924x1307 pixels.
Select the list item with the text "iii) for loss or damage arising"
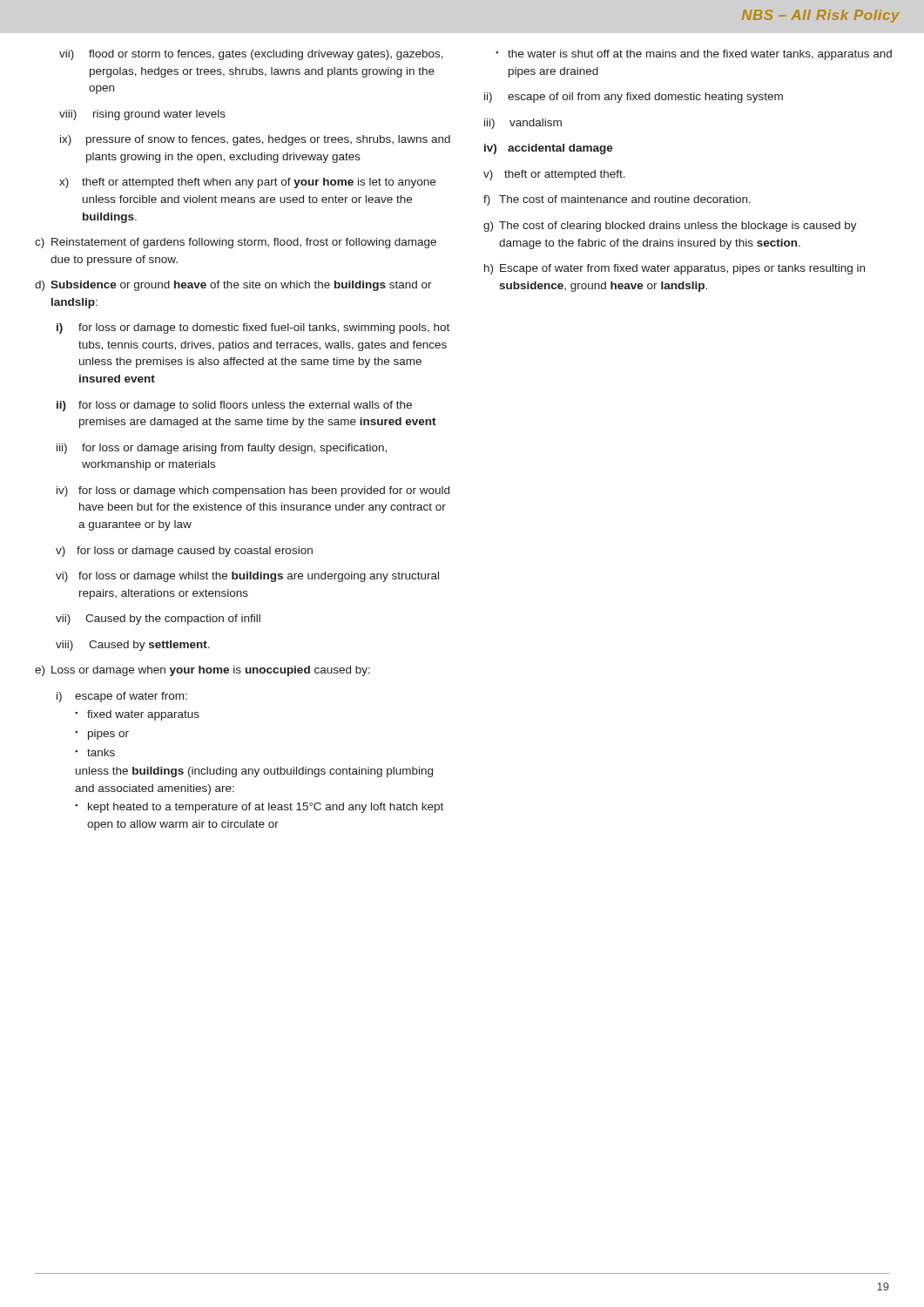point(254,456)
